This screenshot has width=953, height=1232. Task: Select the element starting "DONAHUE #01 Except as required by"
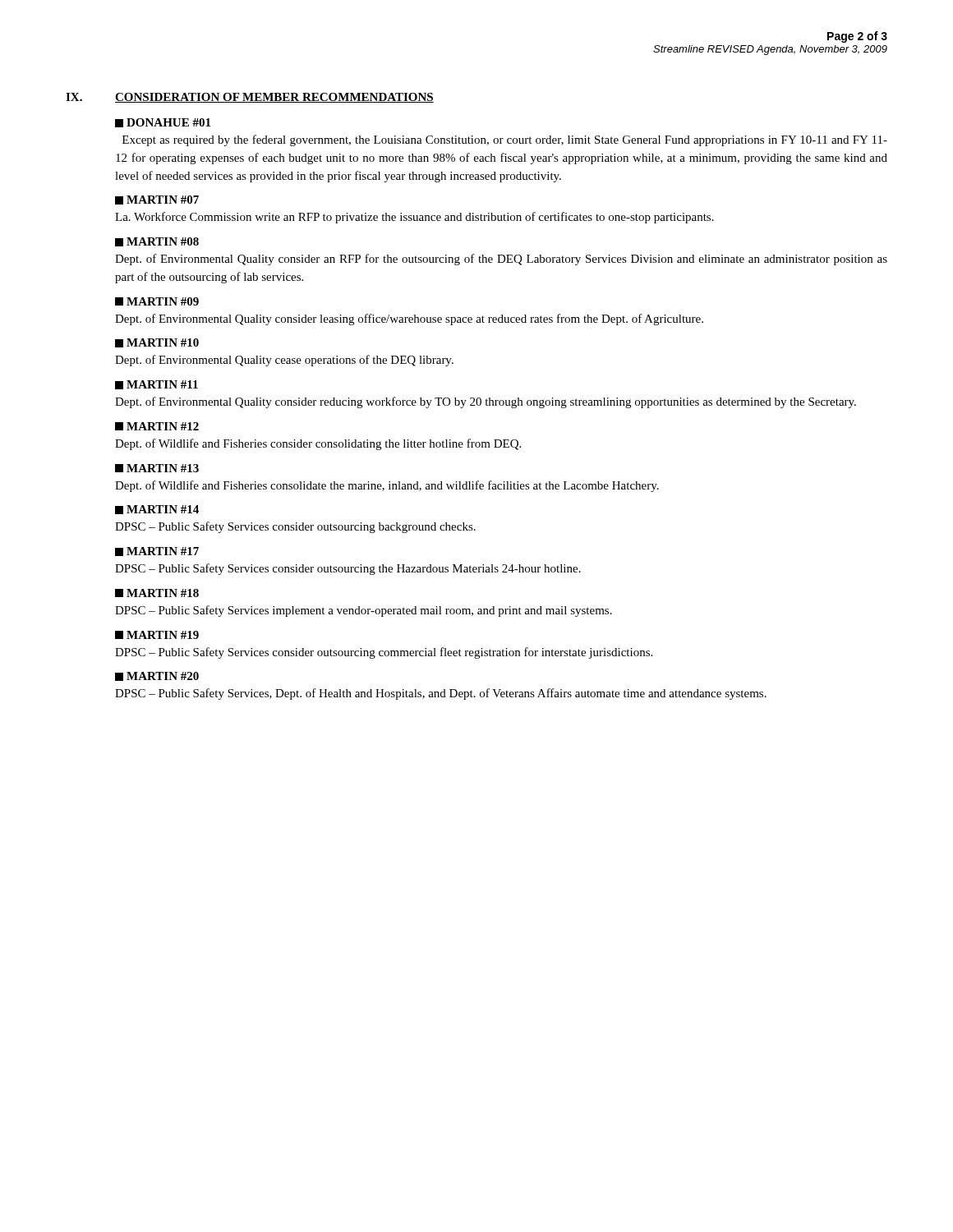coord(501,150)
